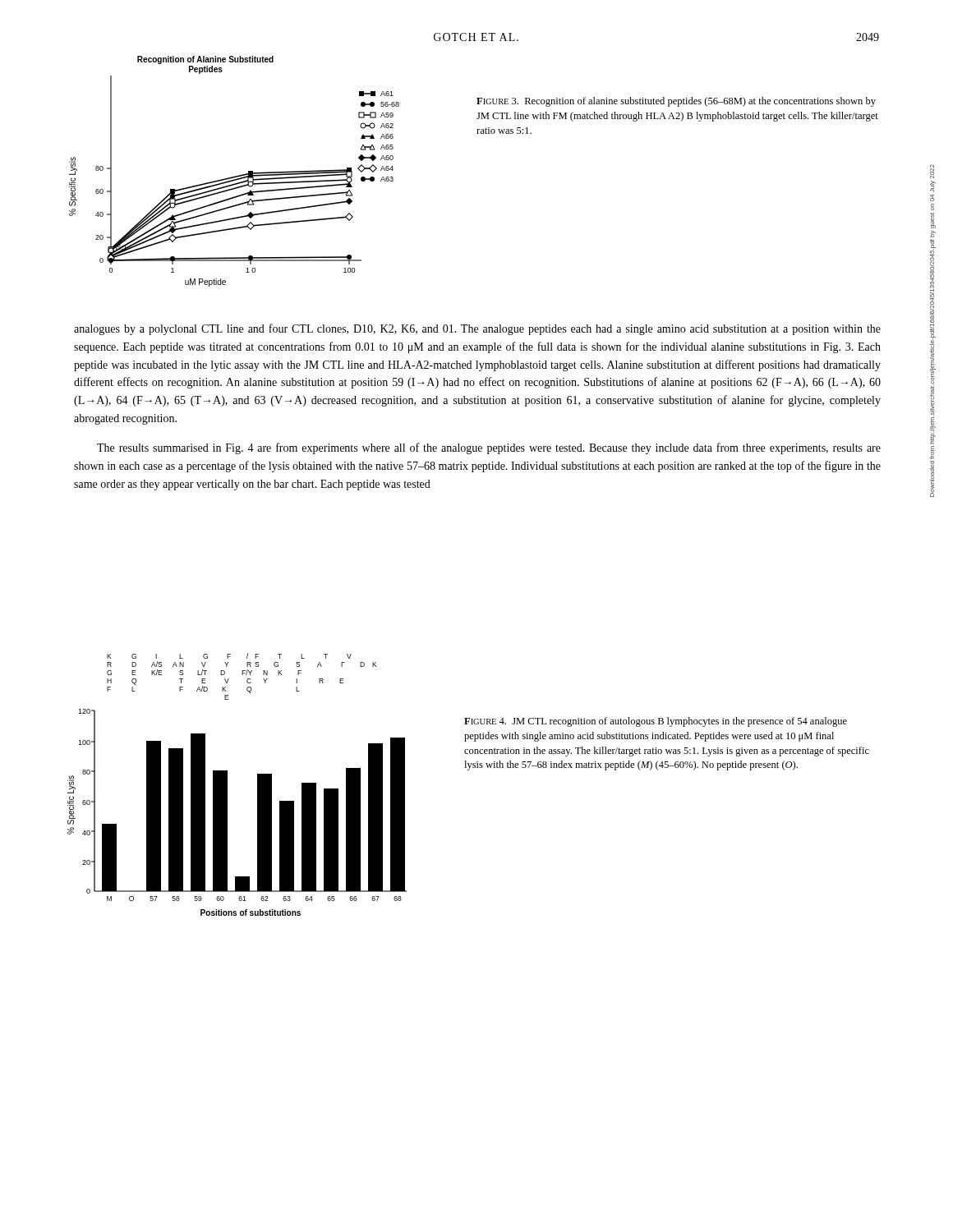This screenshot has height=1232, width=953.
Task: Point to the caption beginning "FIGURE 4. JM CTL recognition of autologous"
Action: point(667,743)
